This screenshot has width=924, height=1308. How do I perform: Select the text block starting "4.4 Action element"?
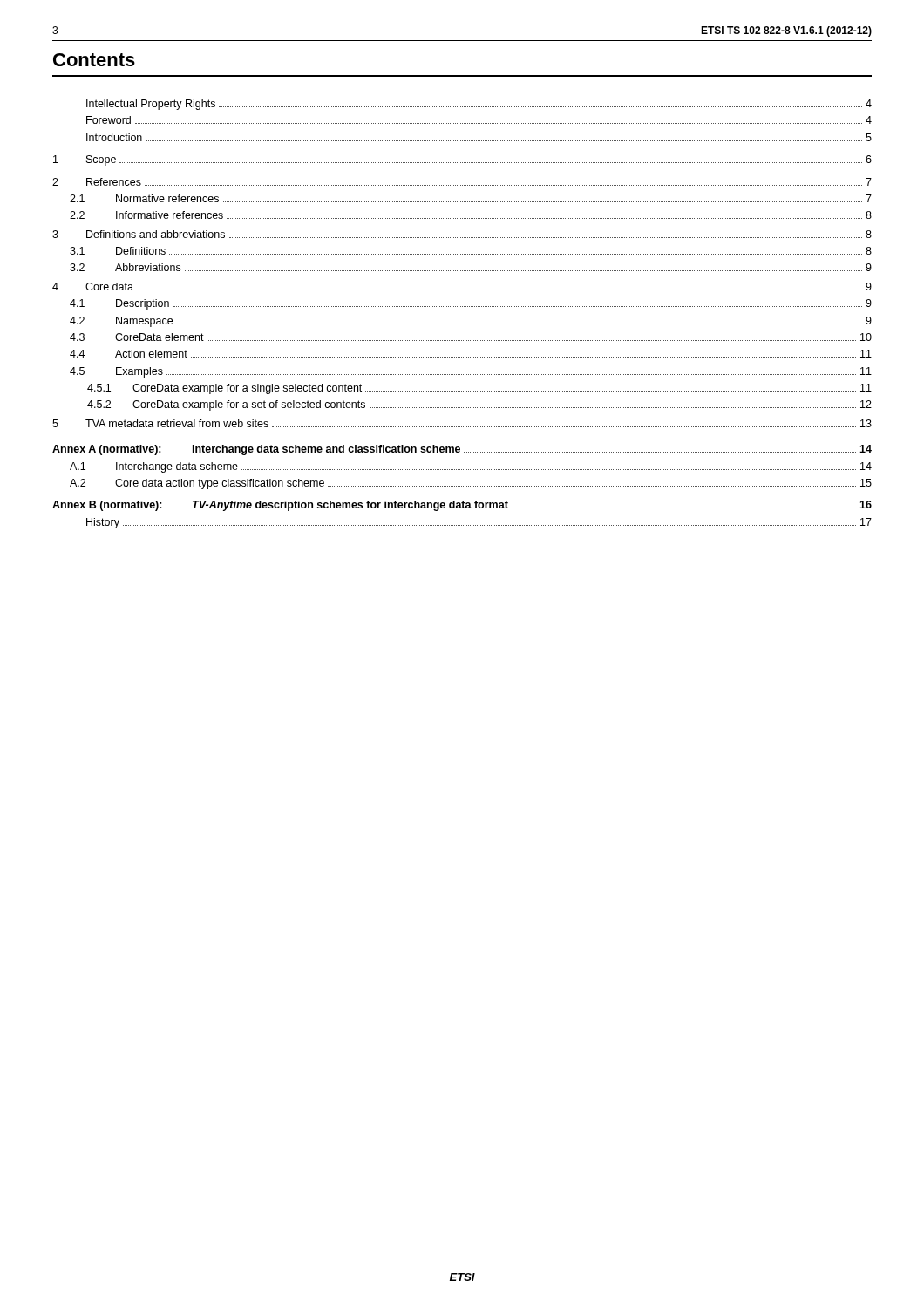pyautogui.click(x=462, y=355)
